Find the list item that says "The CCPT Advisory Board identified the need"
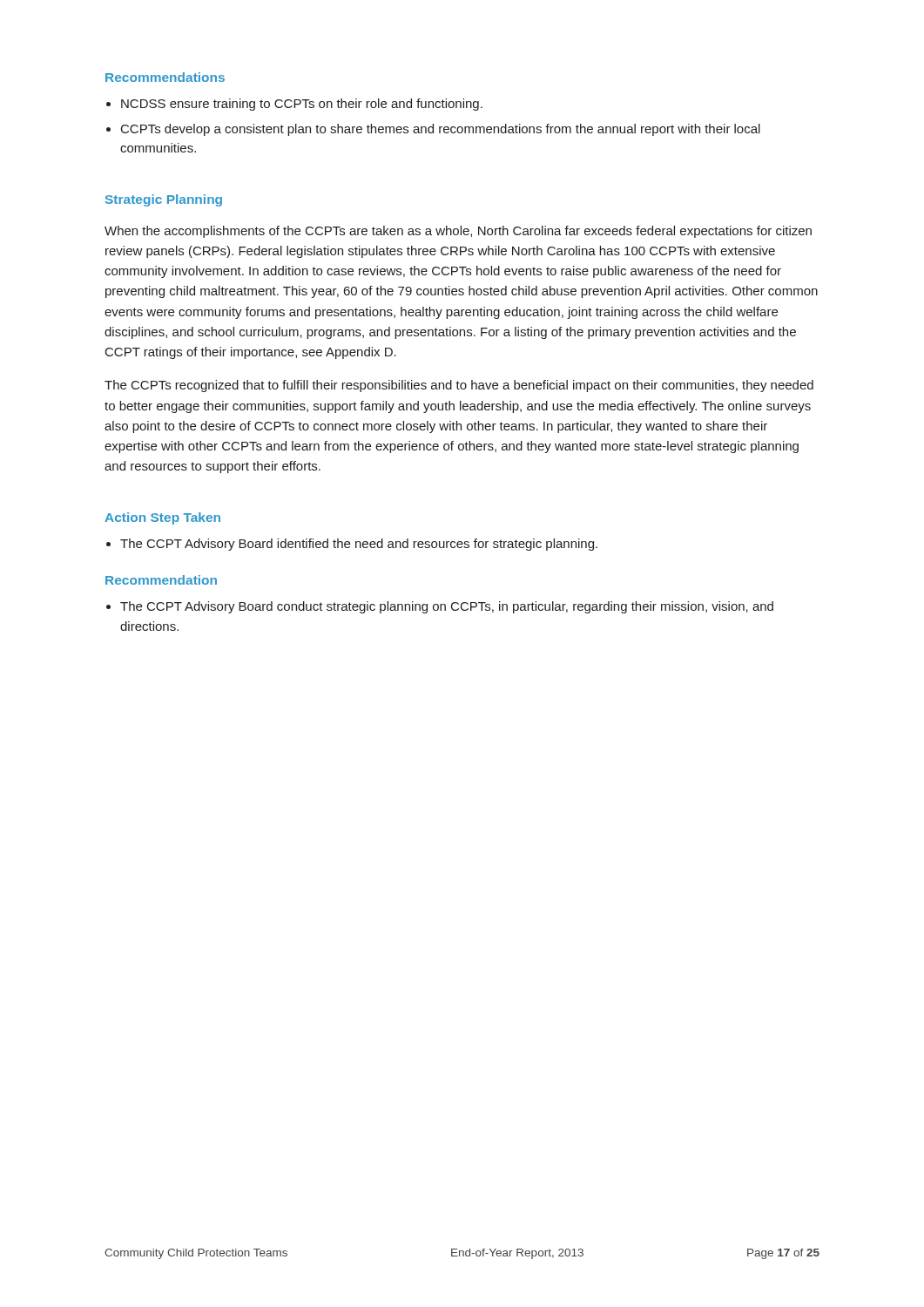 (470, 543)
